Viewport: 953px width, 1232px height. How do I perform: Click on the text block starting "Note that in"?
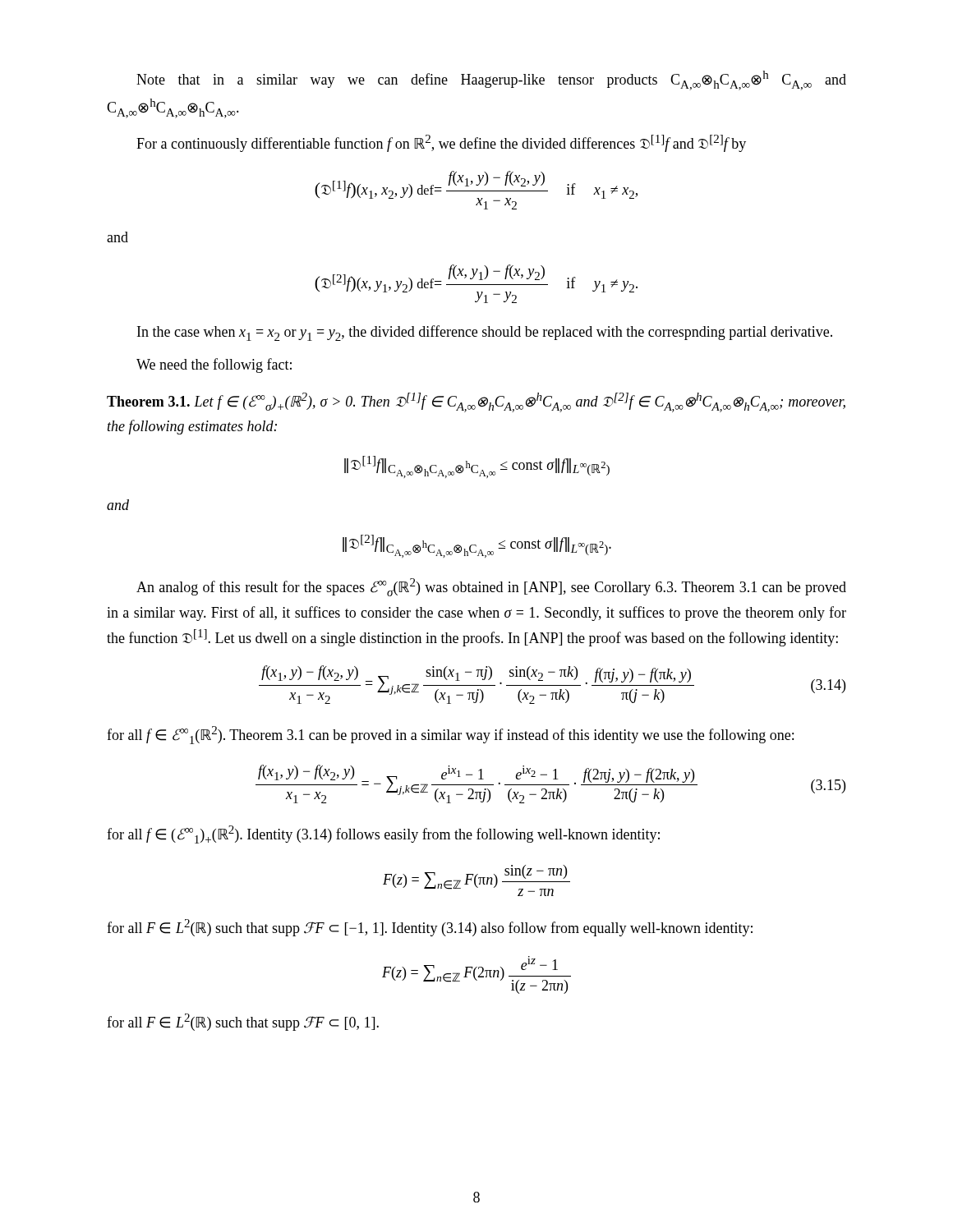(x=476, y=94)
